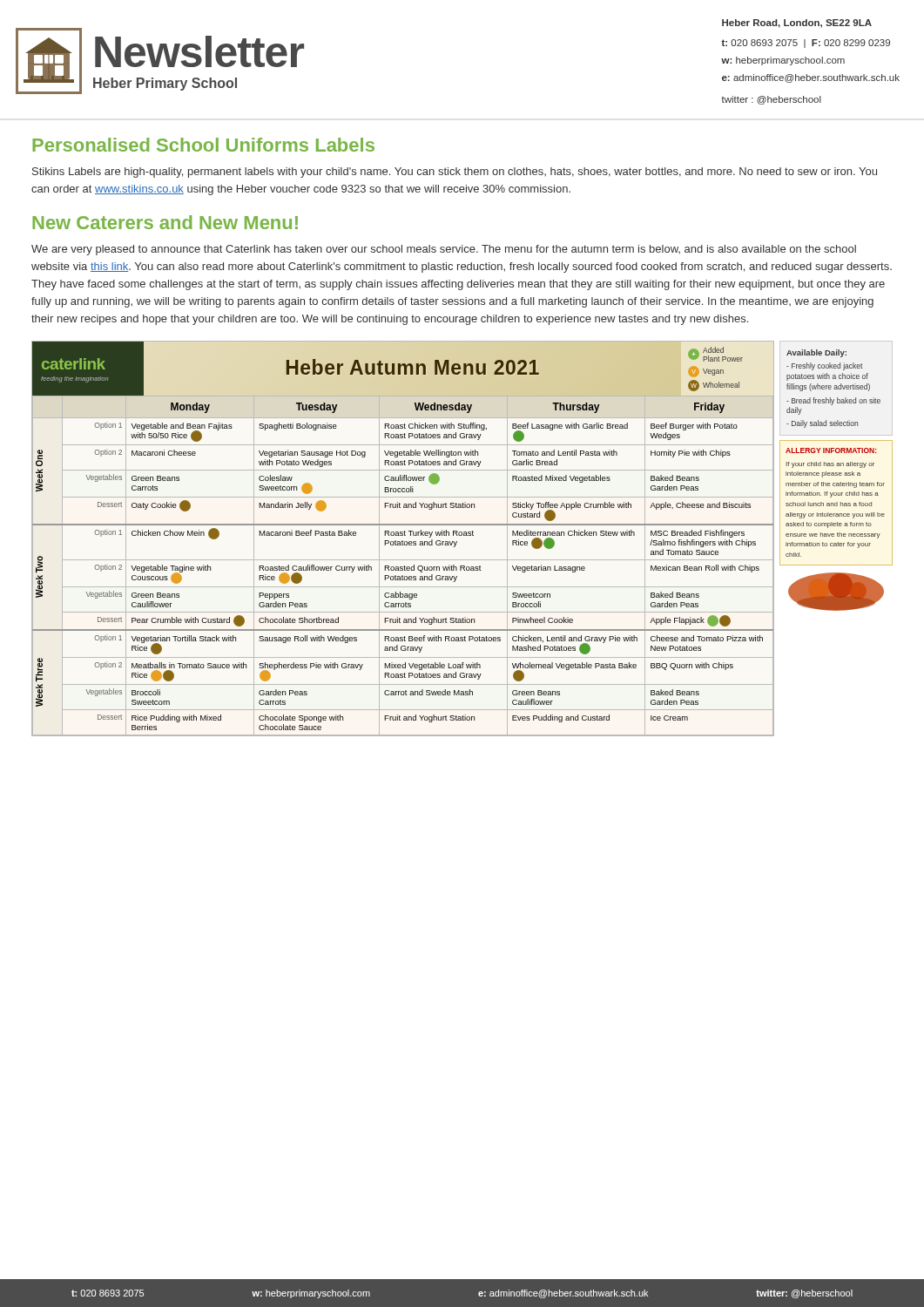Locate the section header with the text "New Caterers and New Menu!"
Viewport: 924px width, 1307px height.
tap(165, 223)
